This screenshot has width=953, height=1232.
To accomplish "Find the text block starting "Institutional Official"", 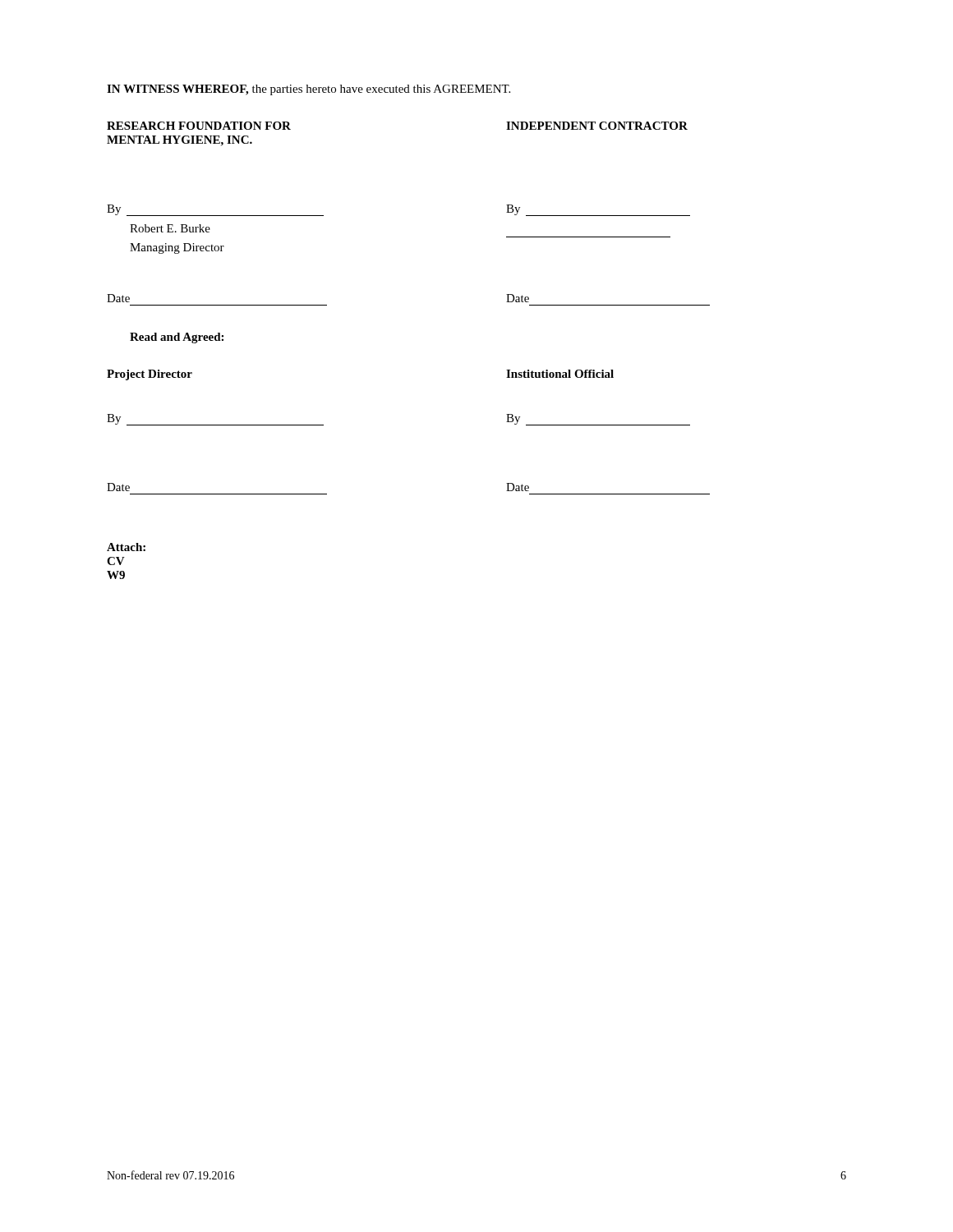I will pos(560,374).
